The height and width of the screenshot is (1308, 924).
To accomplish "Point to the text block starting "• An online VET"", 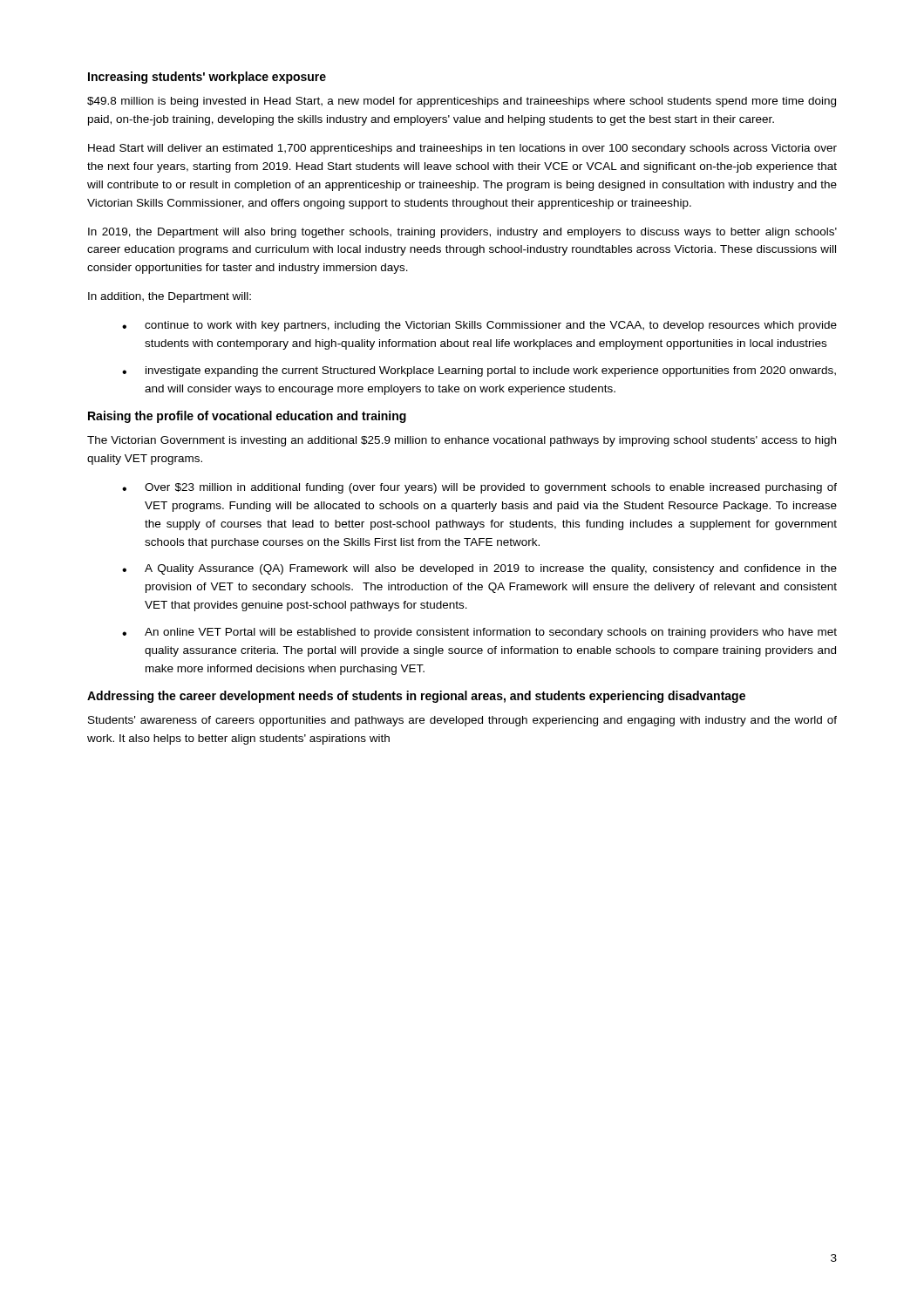I will pos(479,651).
